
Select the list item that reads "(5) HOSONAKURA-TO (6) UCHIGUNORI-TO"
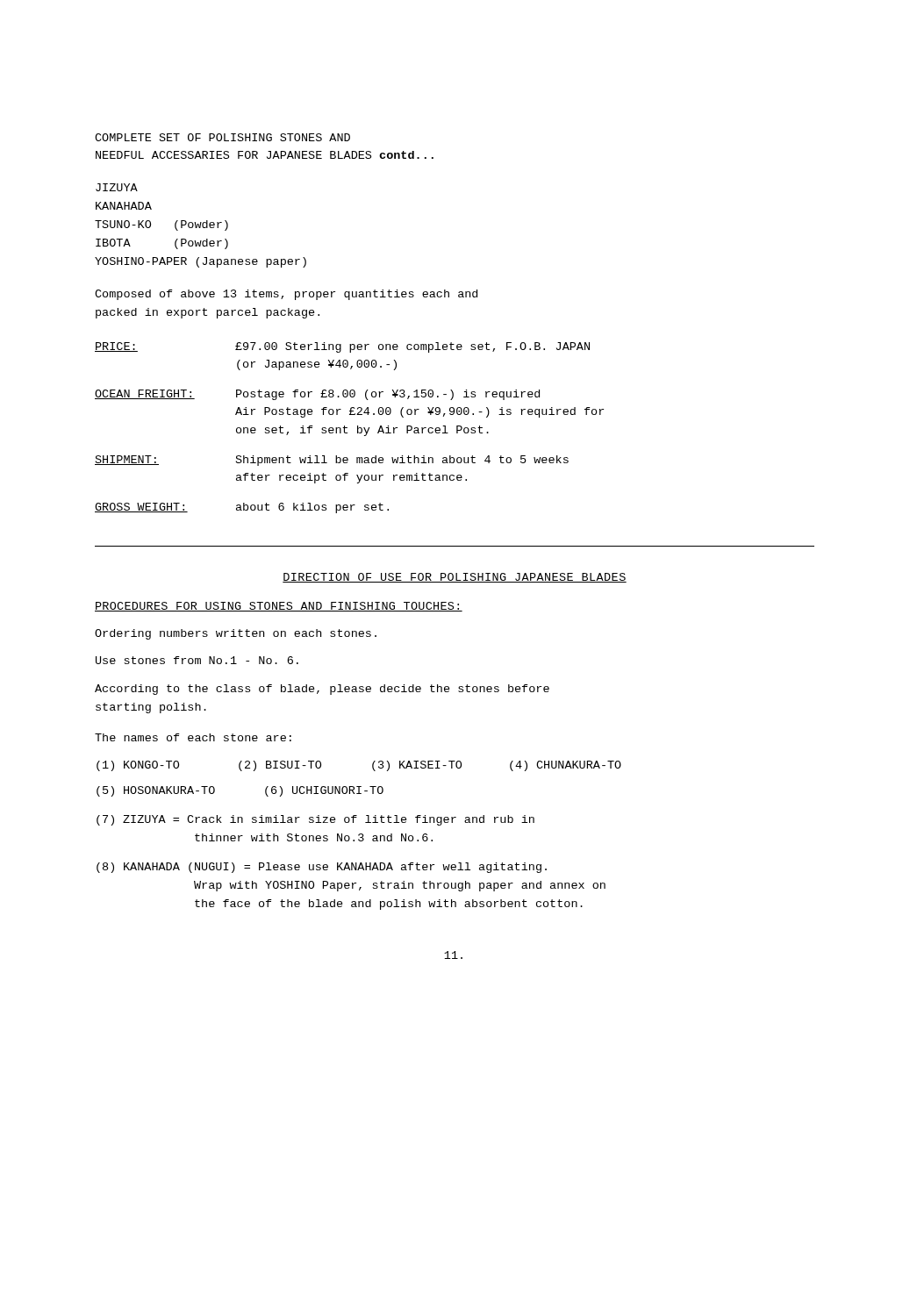point(149,793)
